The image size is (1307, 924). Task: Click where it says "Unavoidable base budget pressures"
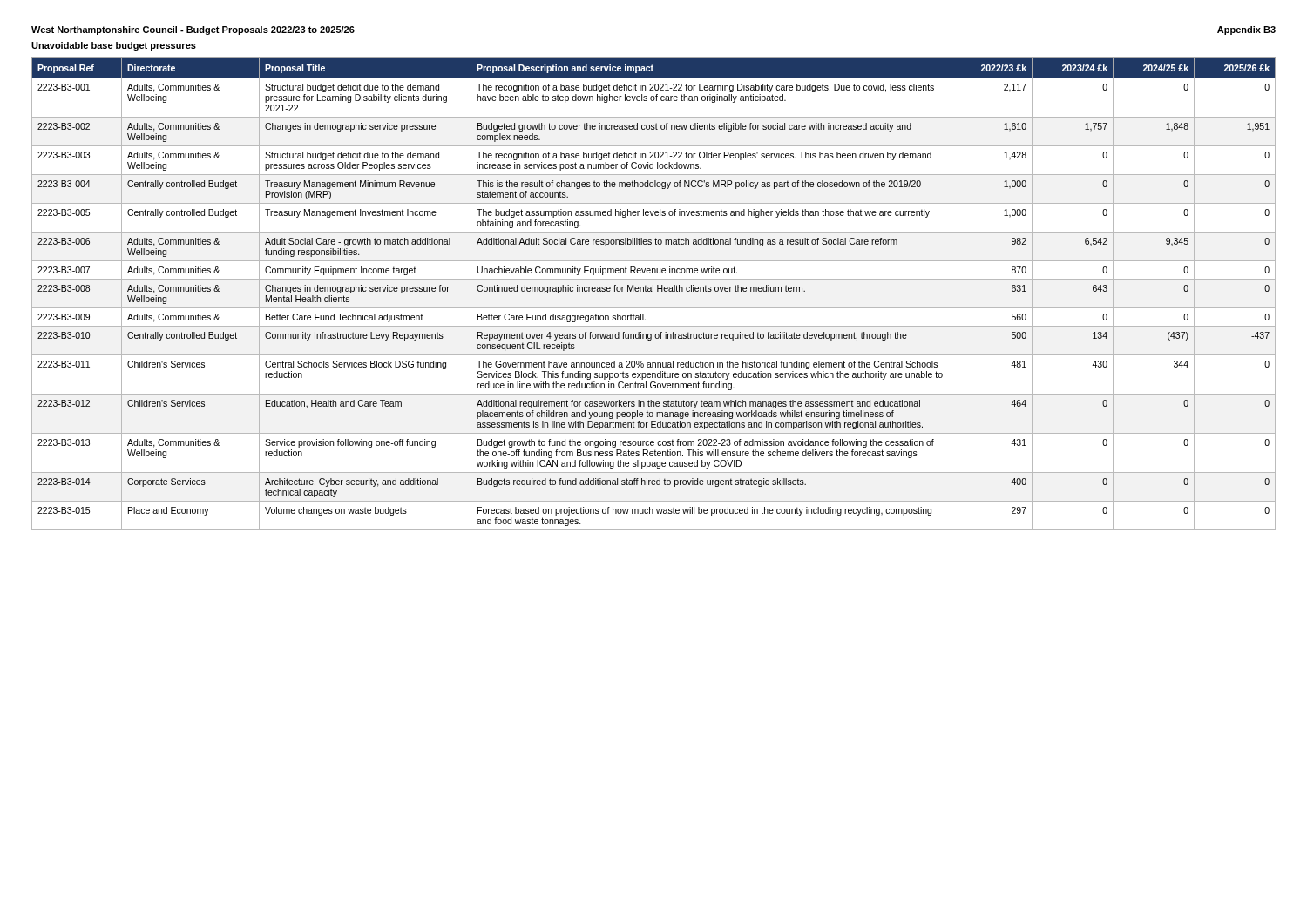pos(114,45)
